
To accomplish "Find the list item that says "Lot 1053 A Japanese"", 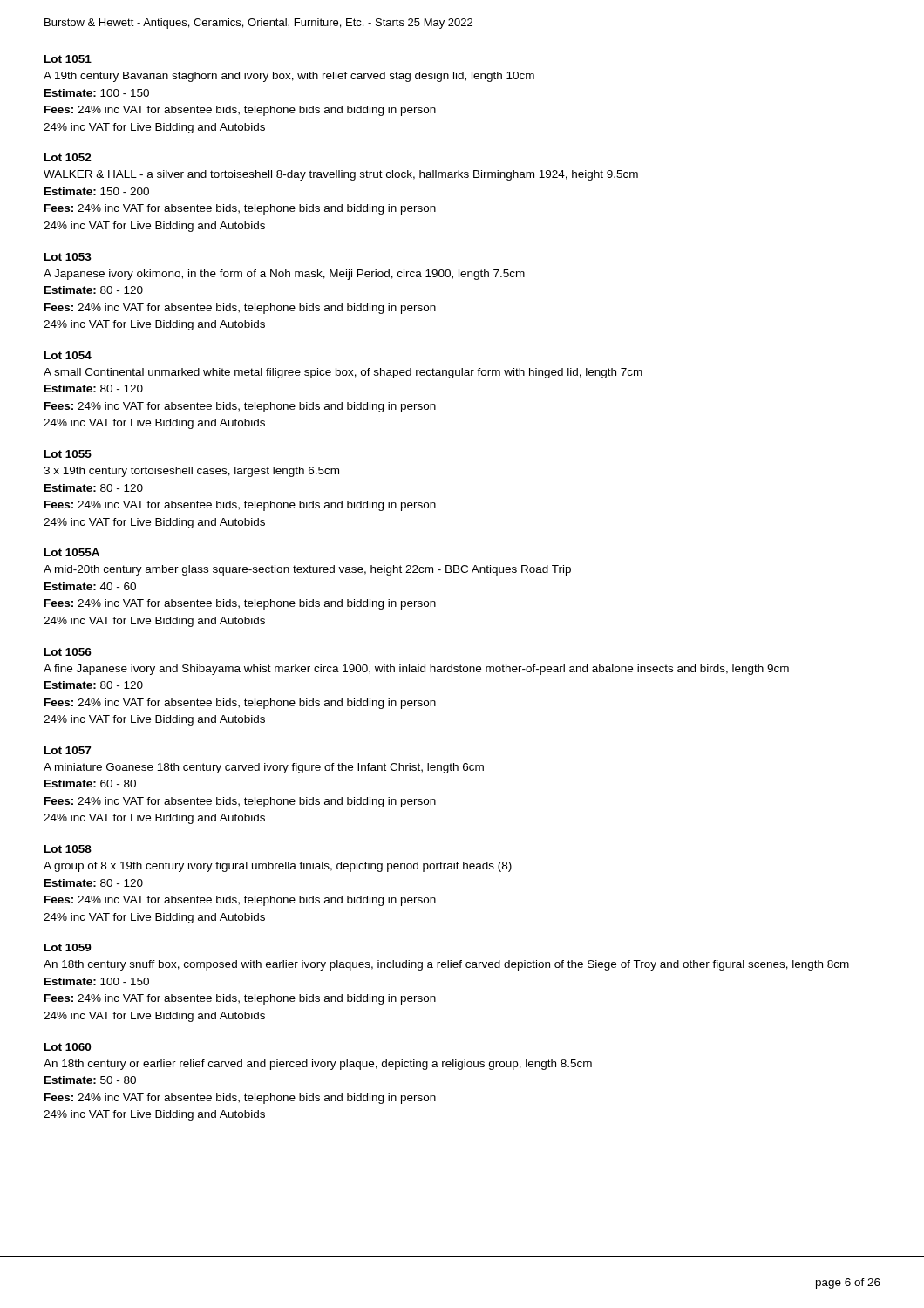I will pos(68,257).
